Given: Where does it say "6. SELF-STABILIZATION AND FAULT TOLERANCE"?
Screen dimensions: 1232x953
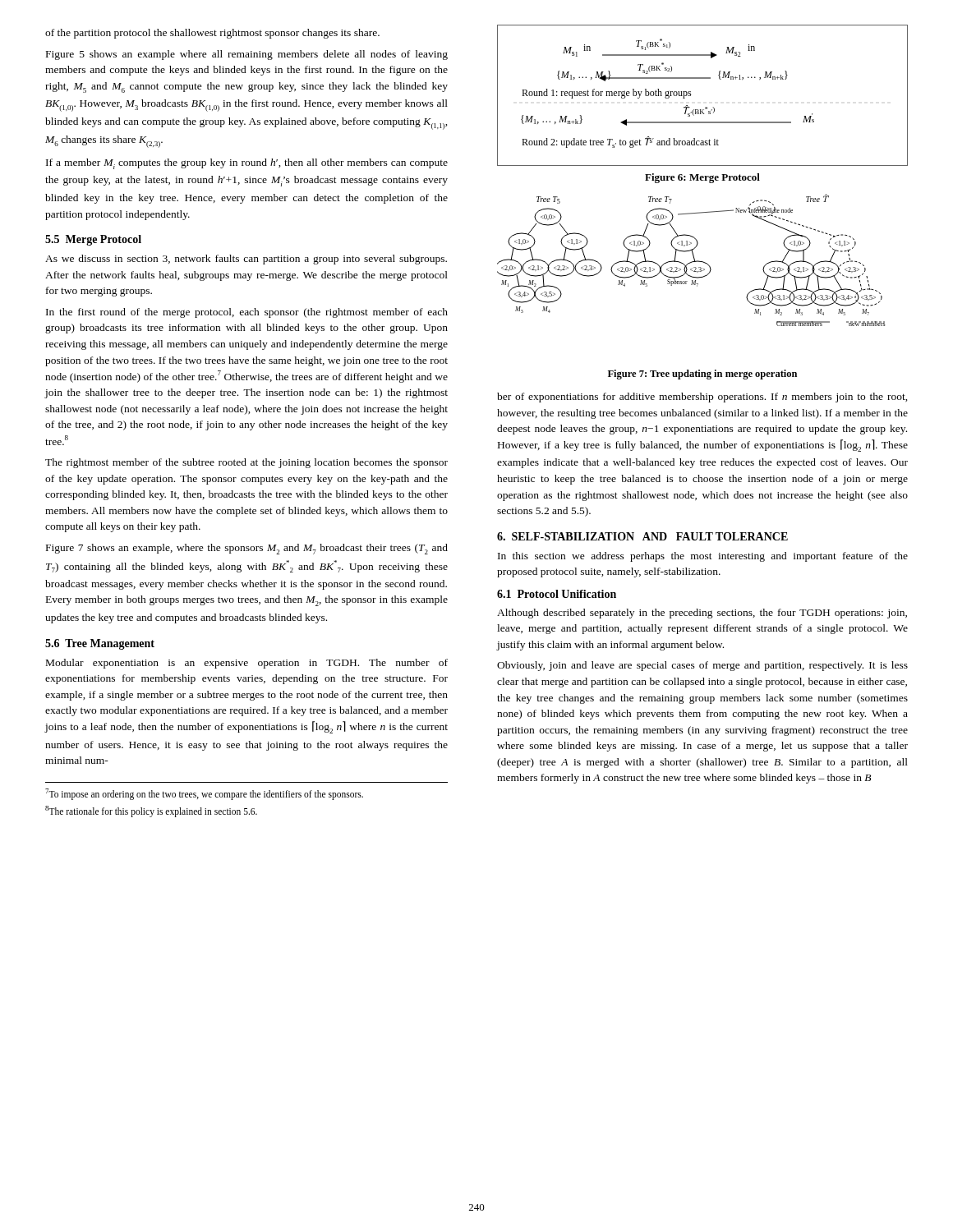Looking at the screenshot, I should click(643, 536).
